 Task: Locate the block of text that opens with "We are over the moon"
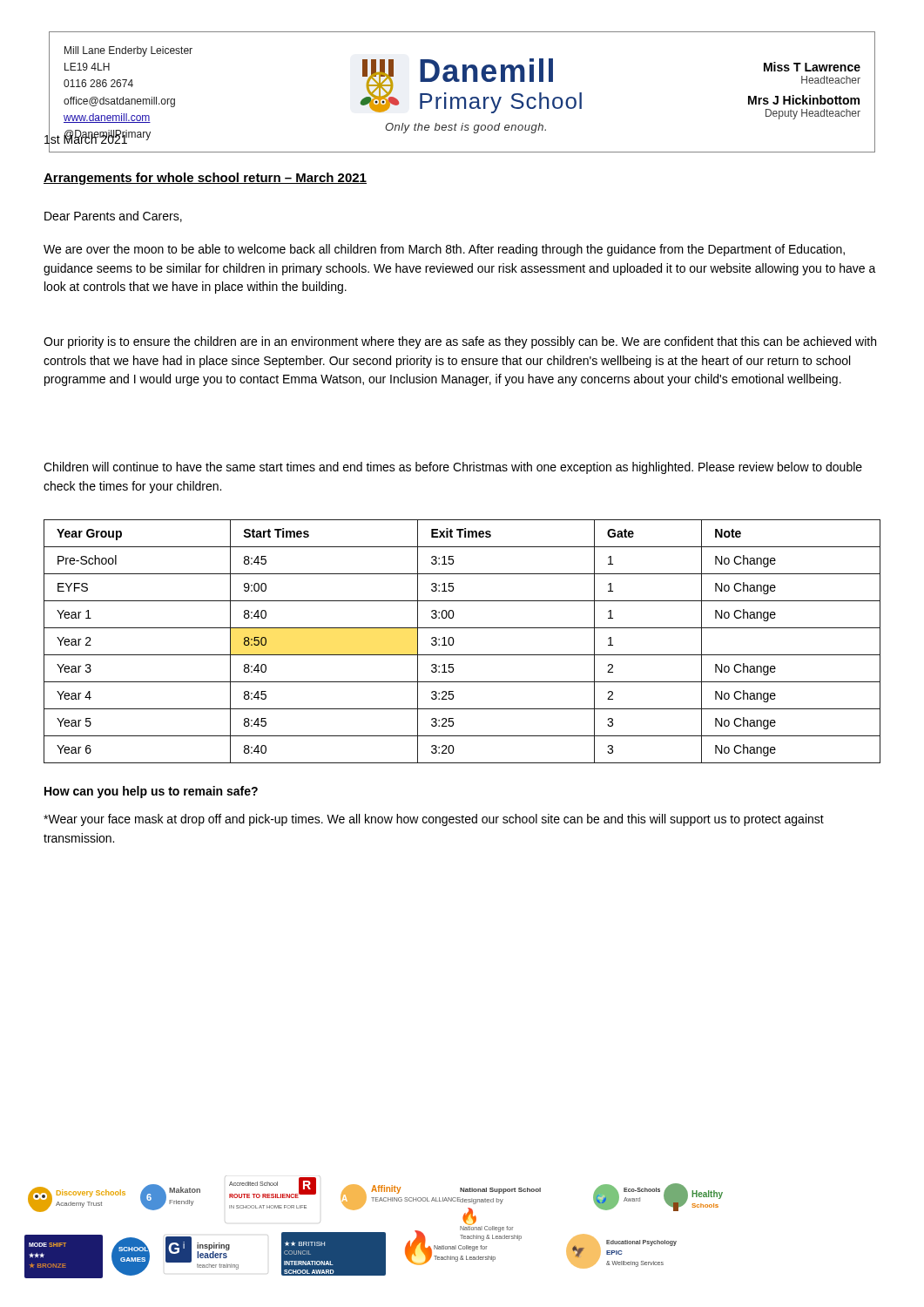(460, 268)
